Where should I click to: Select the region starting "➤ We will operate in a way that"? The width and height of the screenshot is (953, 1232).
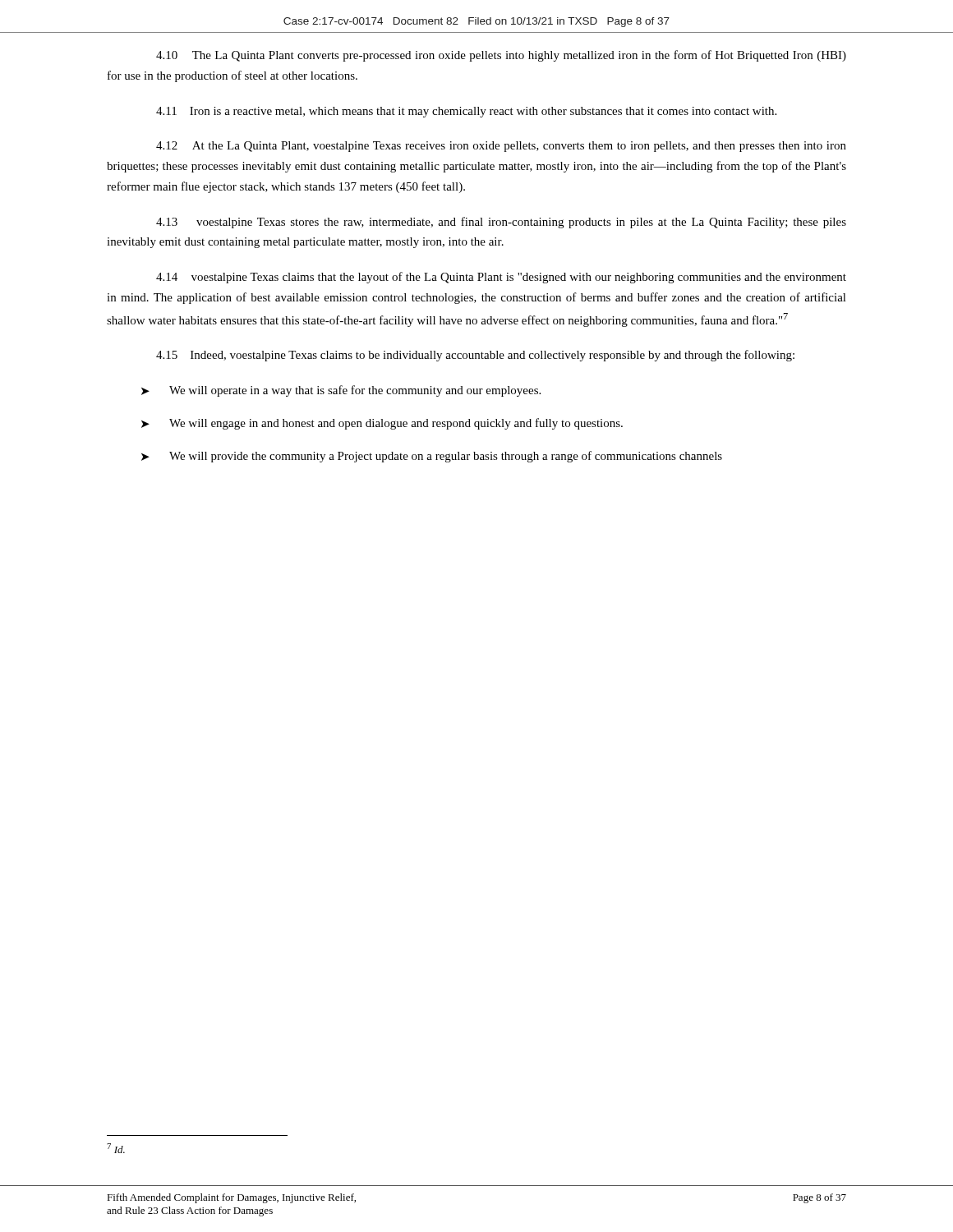(493, 391)
